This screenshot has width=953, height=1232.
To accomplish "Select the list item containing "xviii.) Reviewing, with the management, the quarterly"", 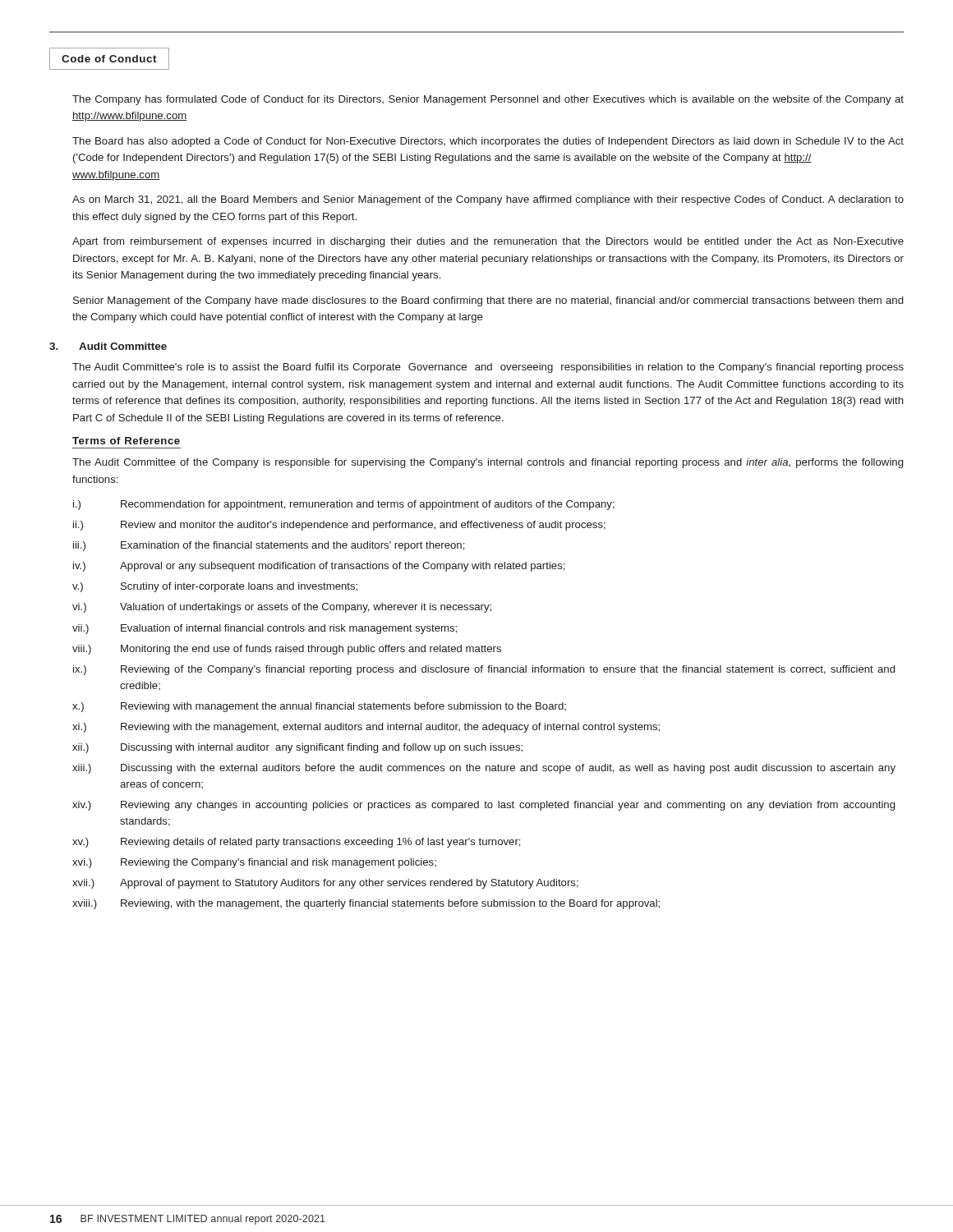I will (488, 904).
